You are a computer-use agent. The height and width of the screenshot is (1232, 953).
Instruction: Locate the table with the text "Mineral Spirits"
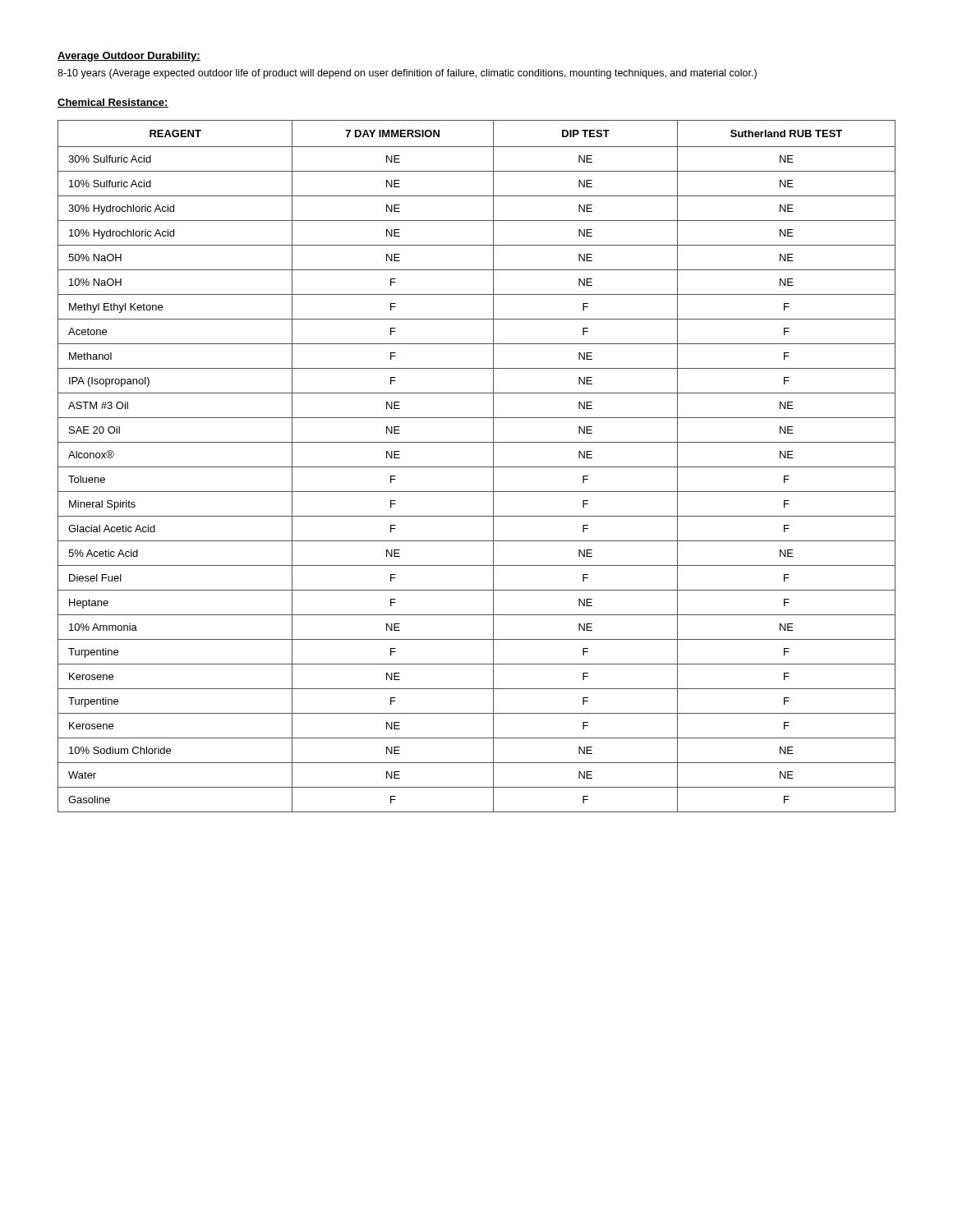tap(476, 466)
